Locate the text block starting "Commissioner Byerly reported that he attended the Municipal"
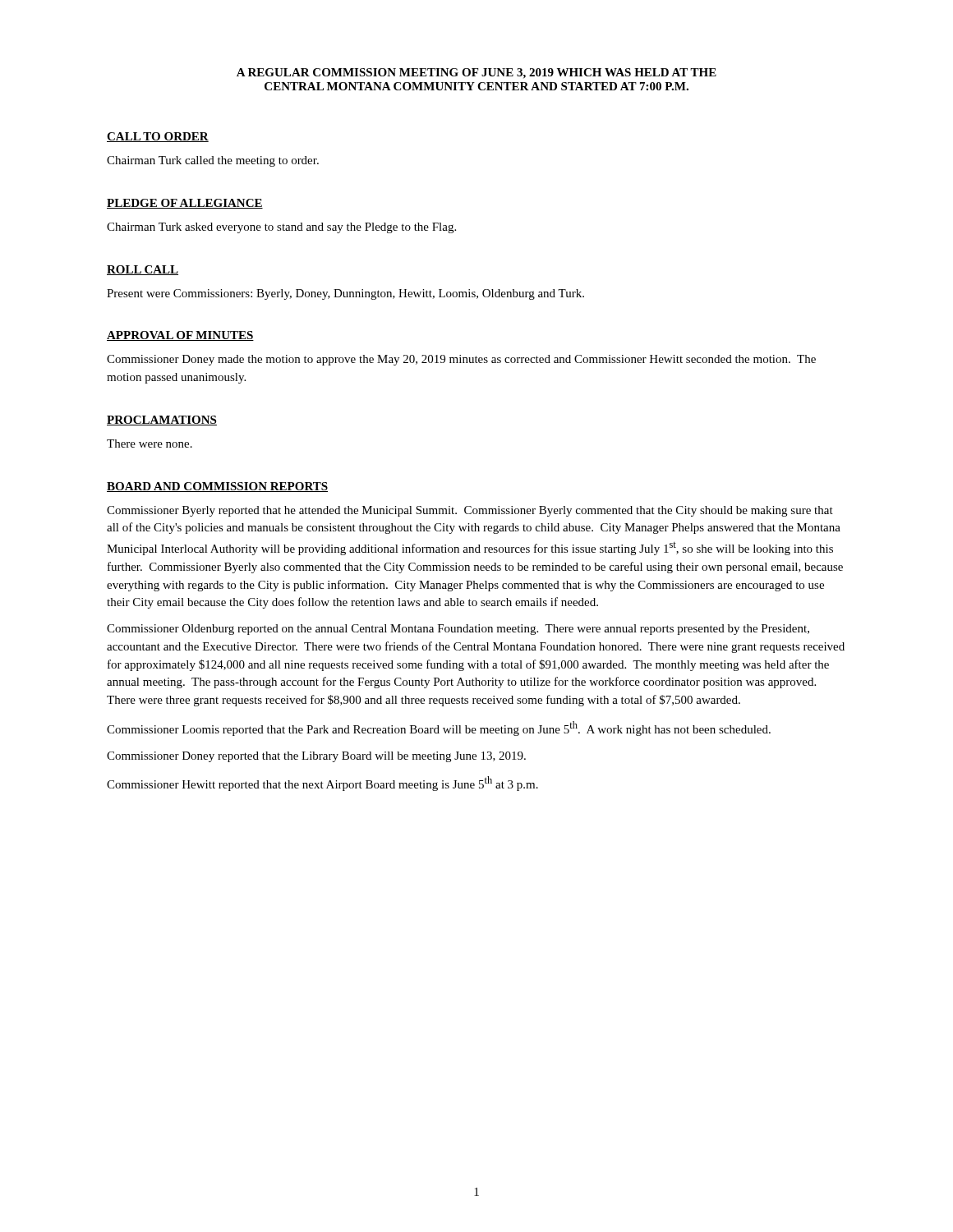Image resolution: width=953 pixels, height=1232 pixels. pyautogui.click(x=475, y=556)
